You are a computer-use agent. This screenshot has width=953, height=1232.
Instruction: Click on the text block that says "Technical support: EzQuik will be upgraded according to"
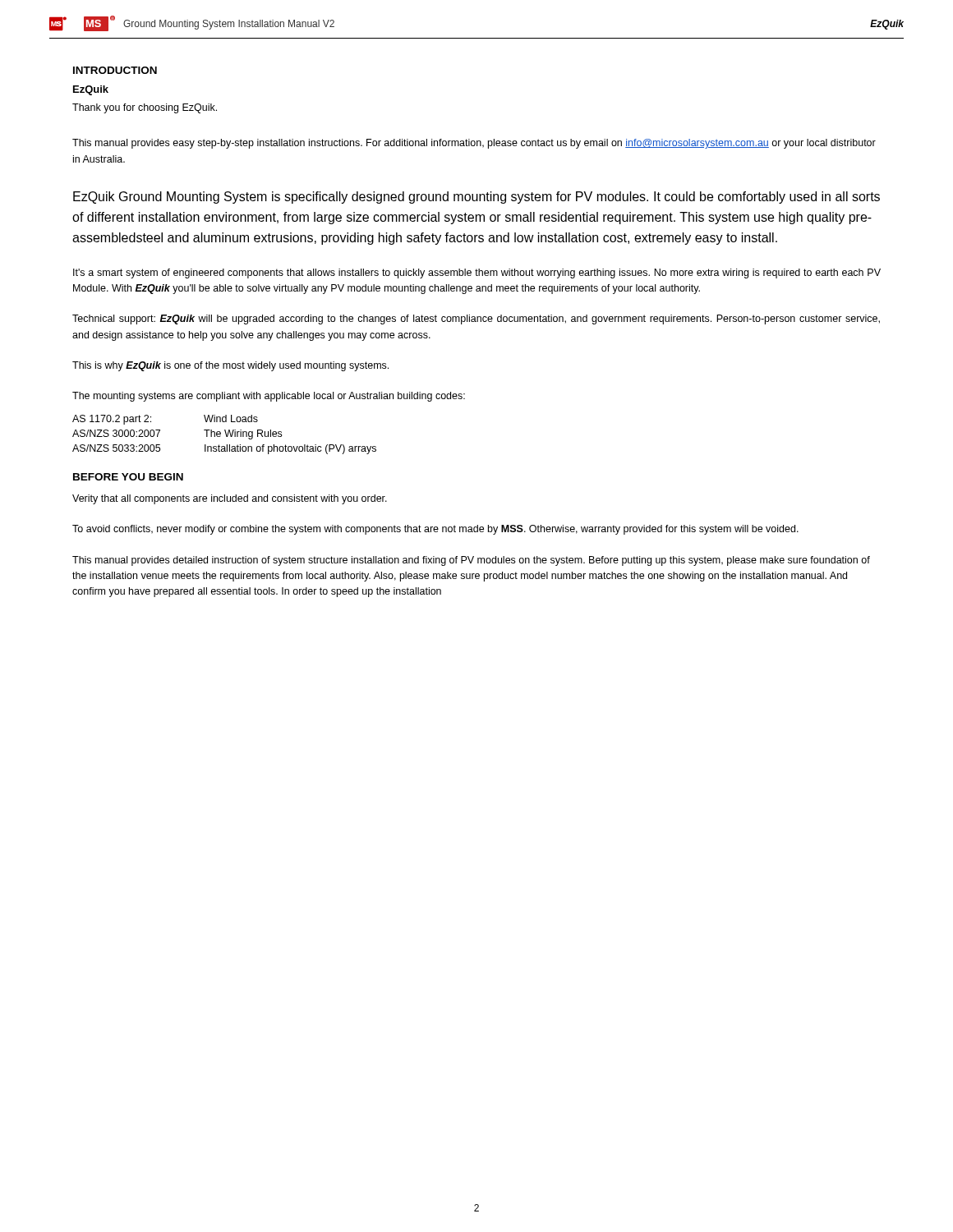pyautogui.click(x=476, y=327)
